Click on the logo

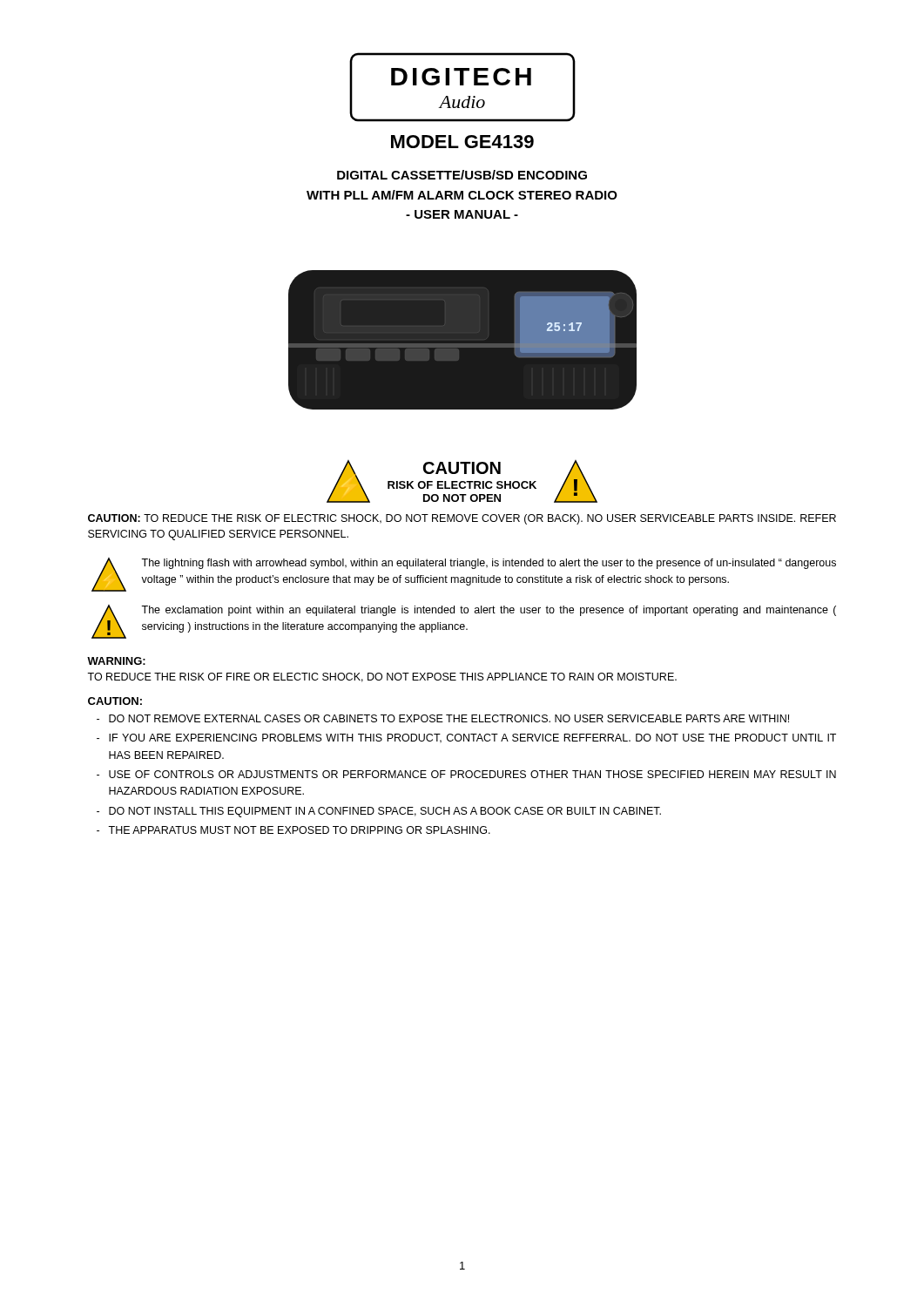[462, 87]
